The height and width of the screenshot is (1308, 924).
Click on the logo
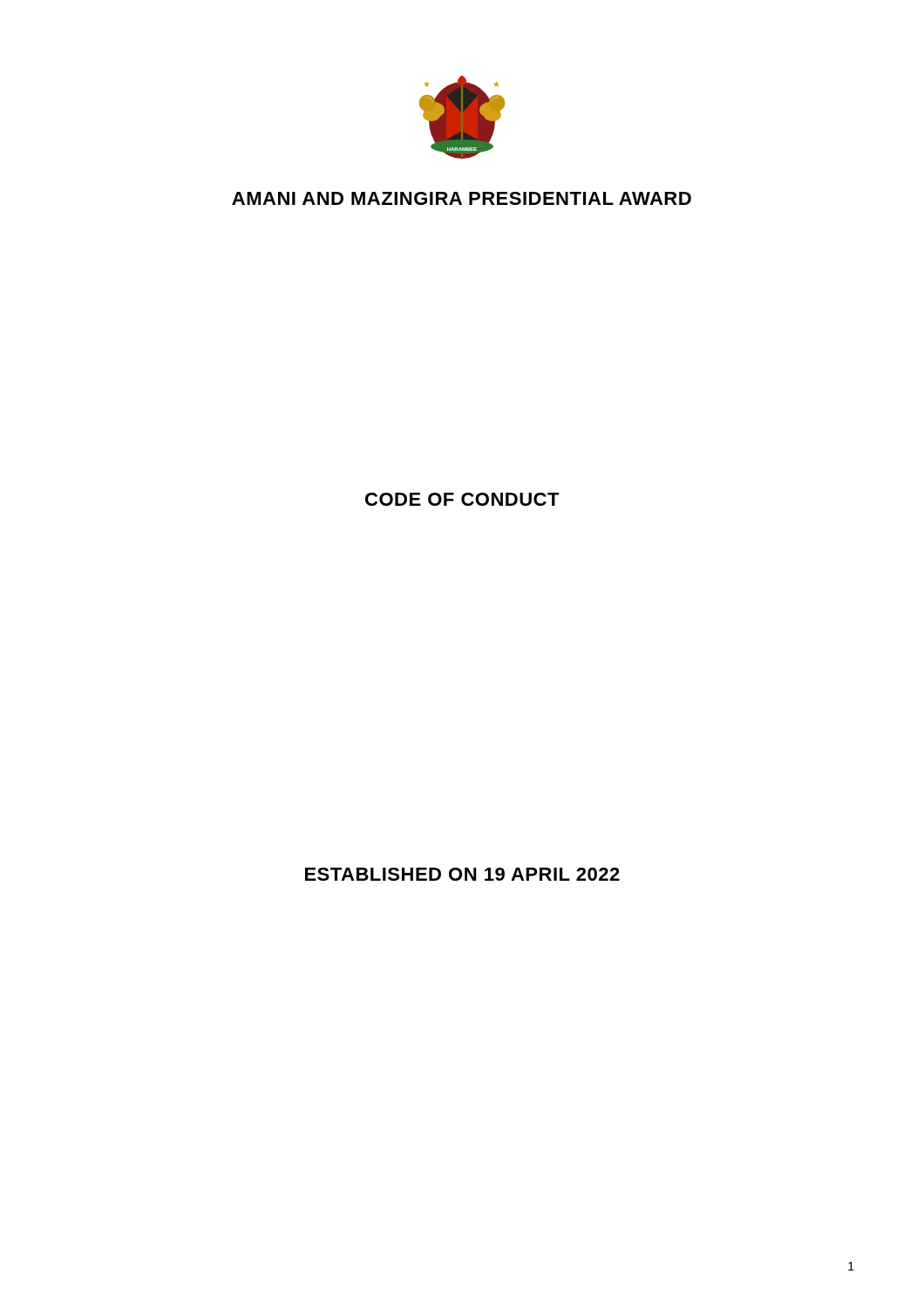(462, 124)
